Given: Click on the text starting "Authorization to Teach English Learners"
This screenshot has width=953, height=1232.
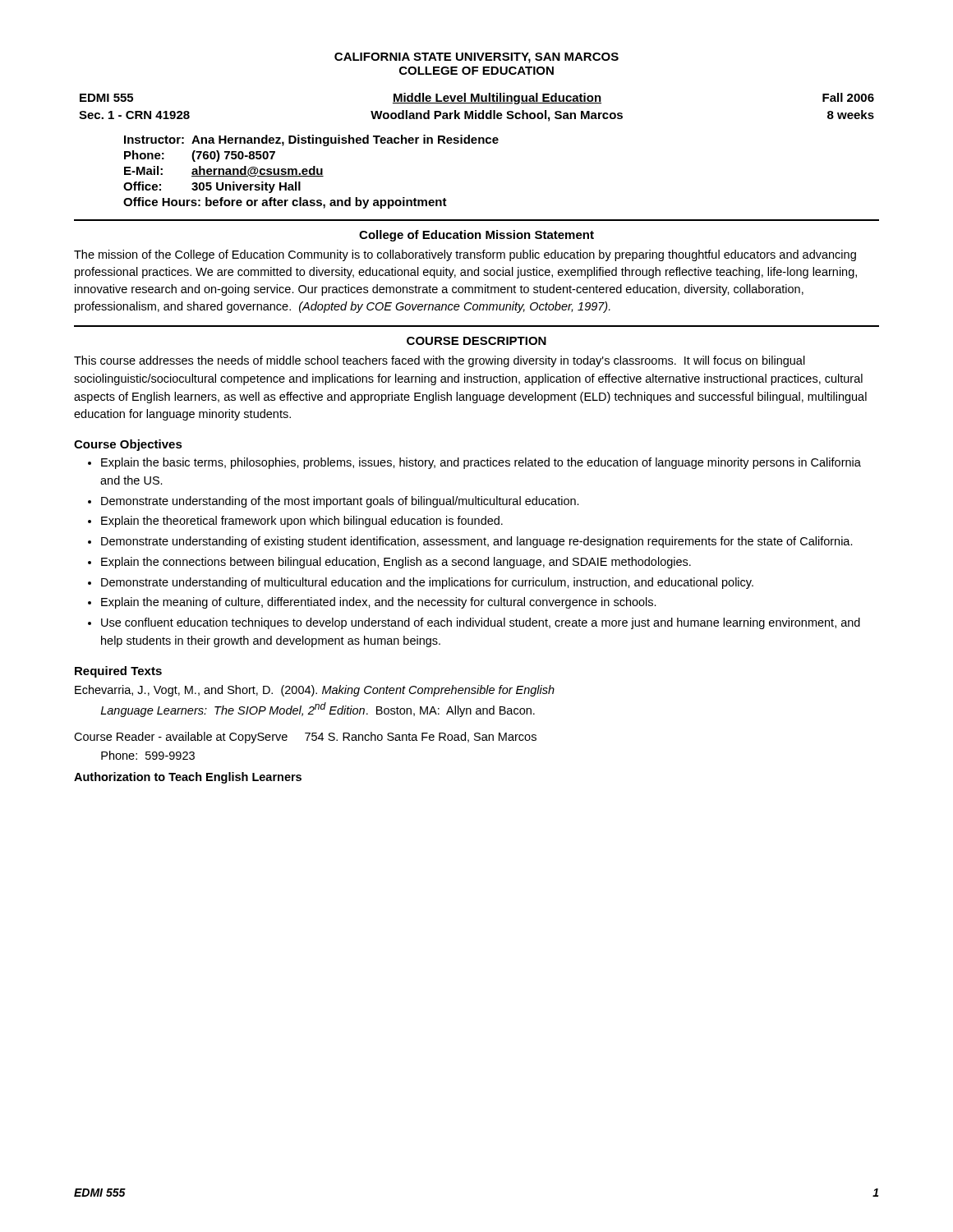Looking at the screenshot, I should [188, 777].
